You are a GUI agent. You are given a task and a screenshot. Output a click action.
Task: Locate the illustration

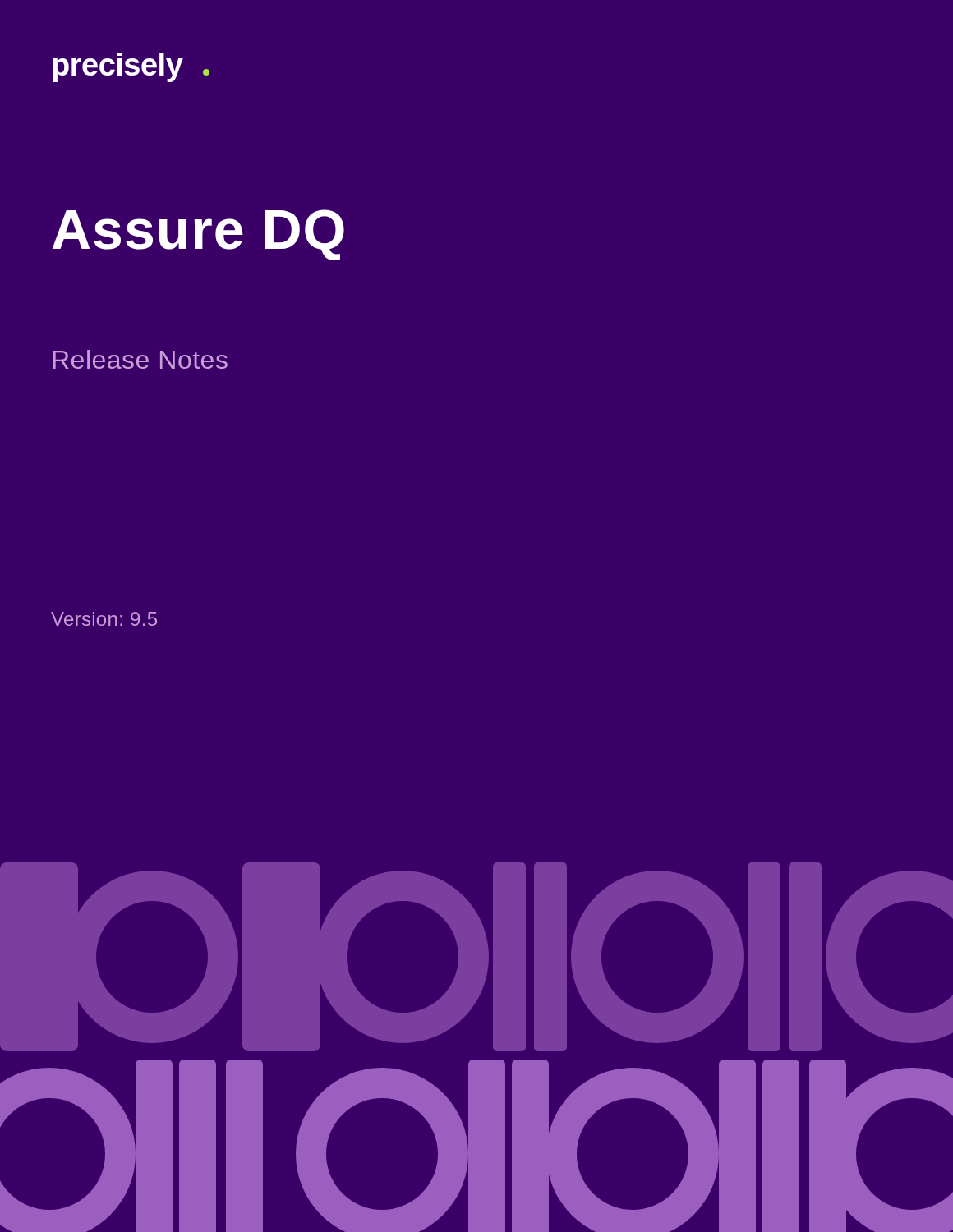point(476,1047)
